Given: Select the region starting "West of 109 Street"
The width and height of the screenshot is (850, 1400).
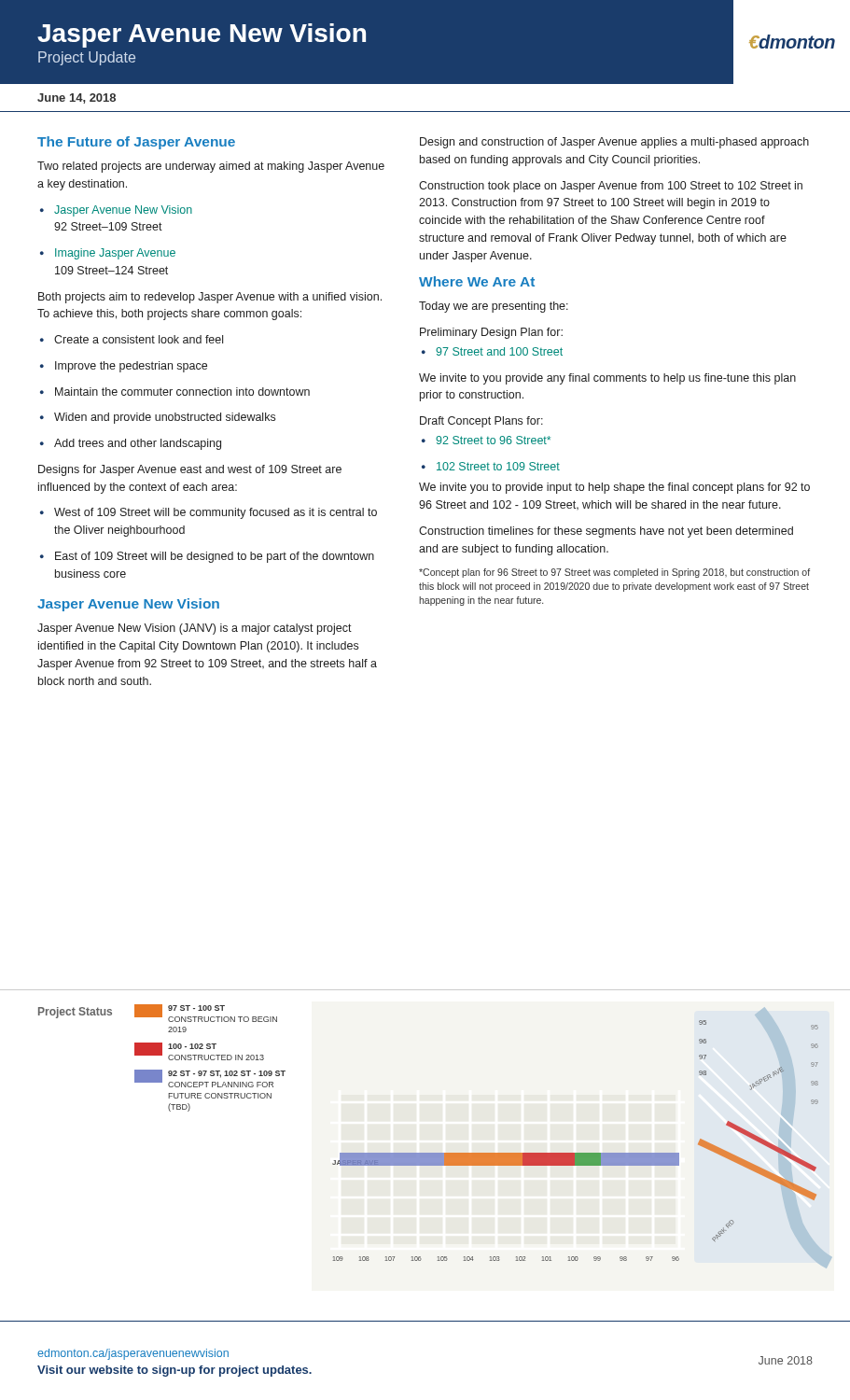Looking at the screenshot, I should pyautogui.click(x=213, y=522).
